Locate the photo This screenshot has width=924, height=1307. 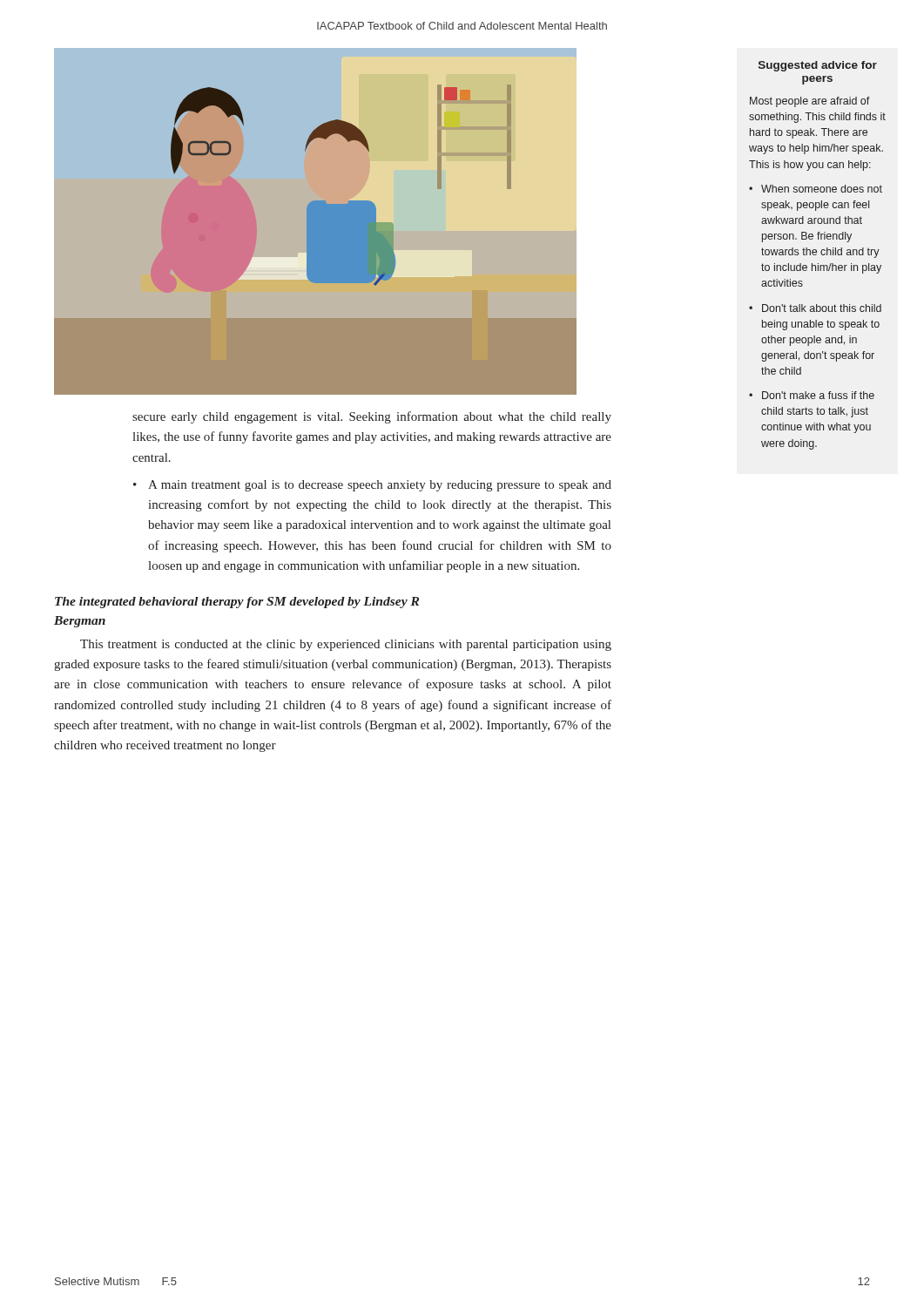click(x=315, y=221)
